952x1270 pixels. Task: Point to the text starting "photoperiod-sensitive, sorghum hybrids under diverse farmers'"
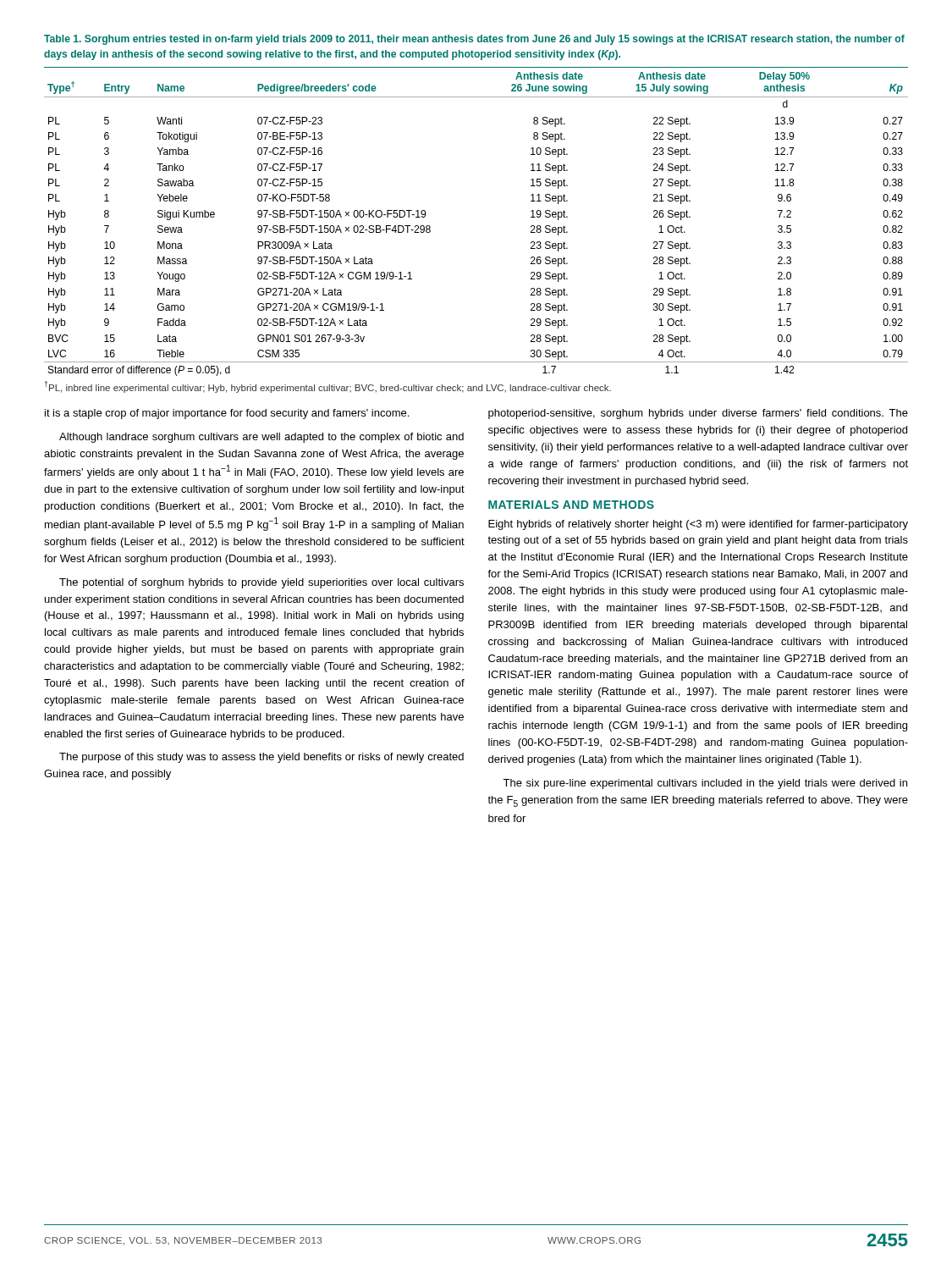698,447
